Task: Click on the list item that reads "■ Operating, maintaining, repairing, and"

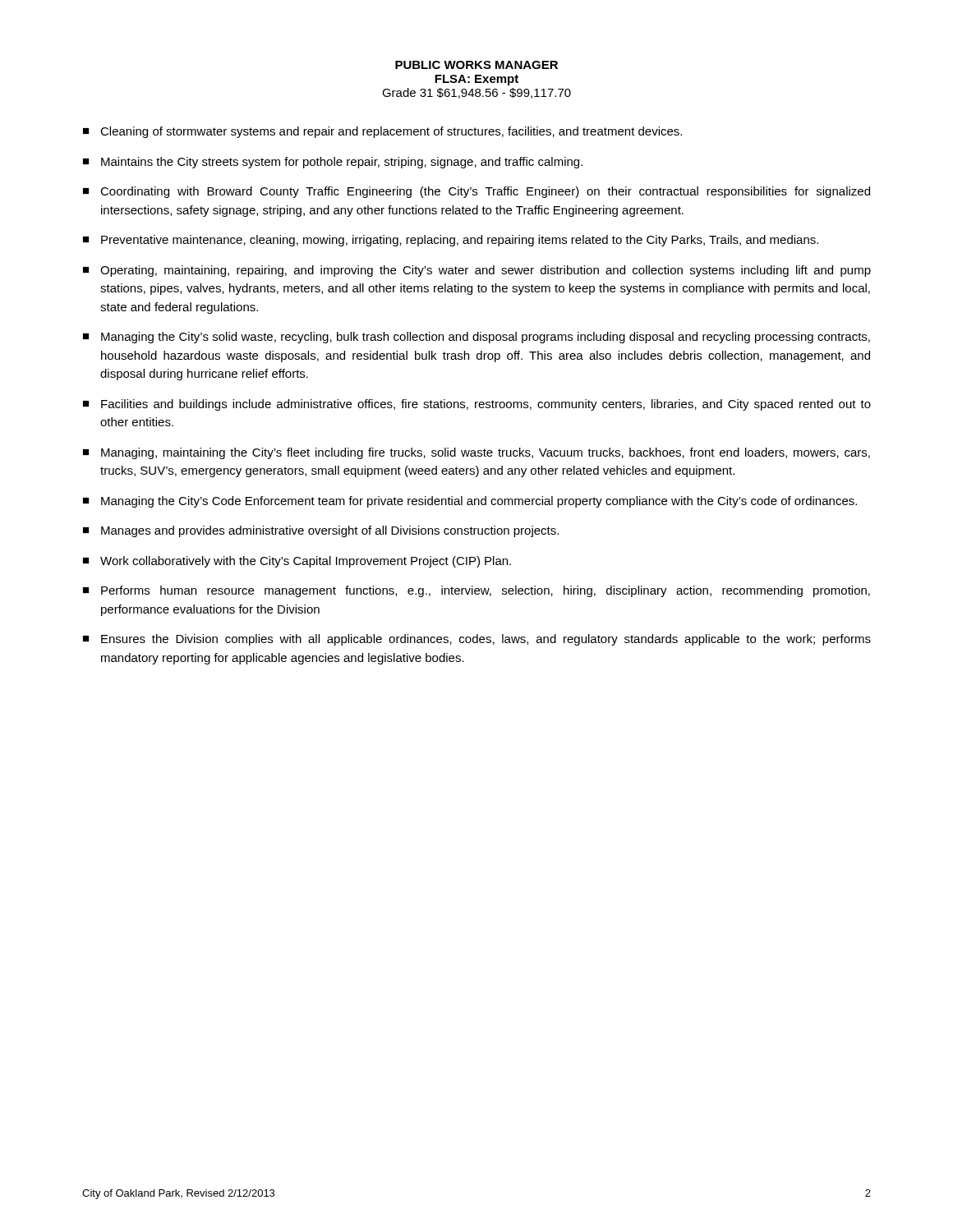Action: pyautogui.click(x=476, y=289)
